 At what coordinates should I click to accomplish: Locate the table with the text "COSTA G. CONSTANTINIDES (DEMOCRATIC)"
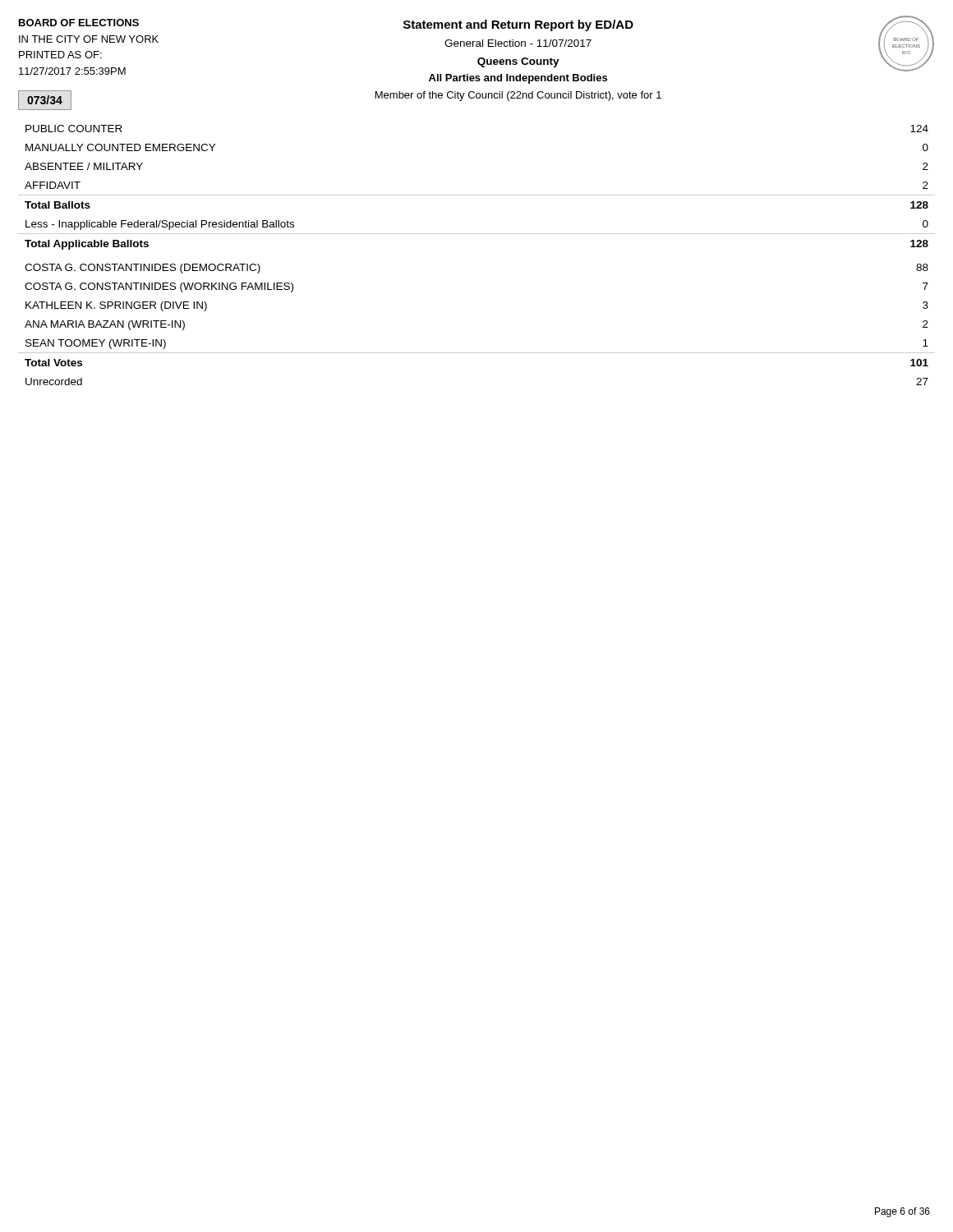(x=476, y=255)
